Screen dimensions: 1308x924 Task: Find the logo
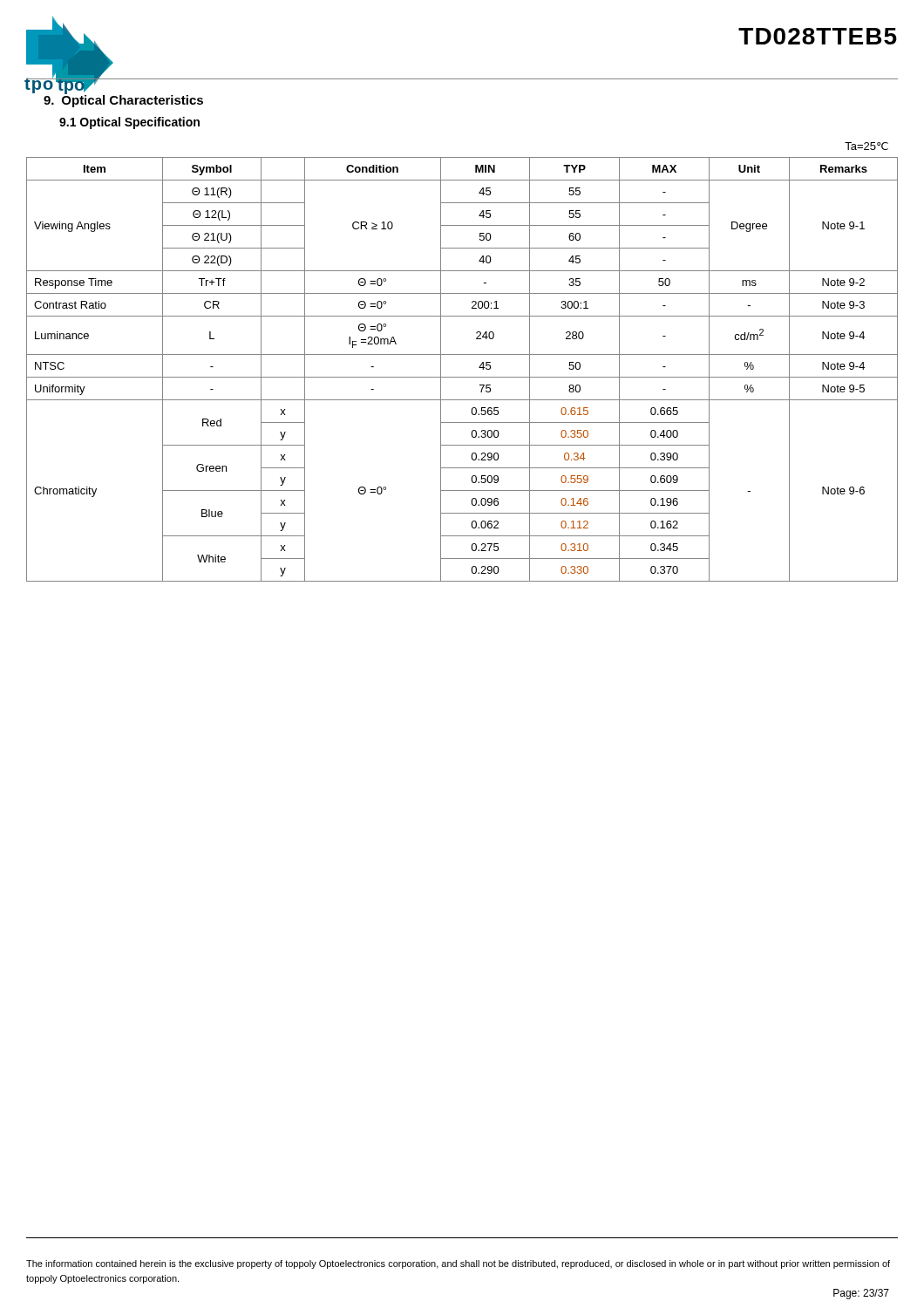click(59, 55)
